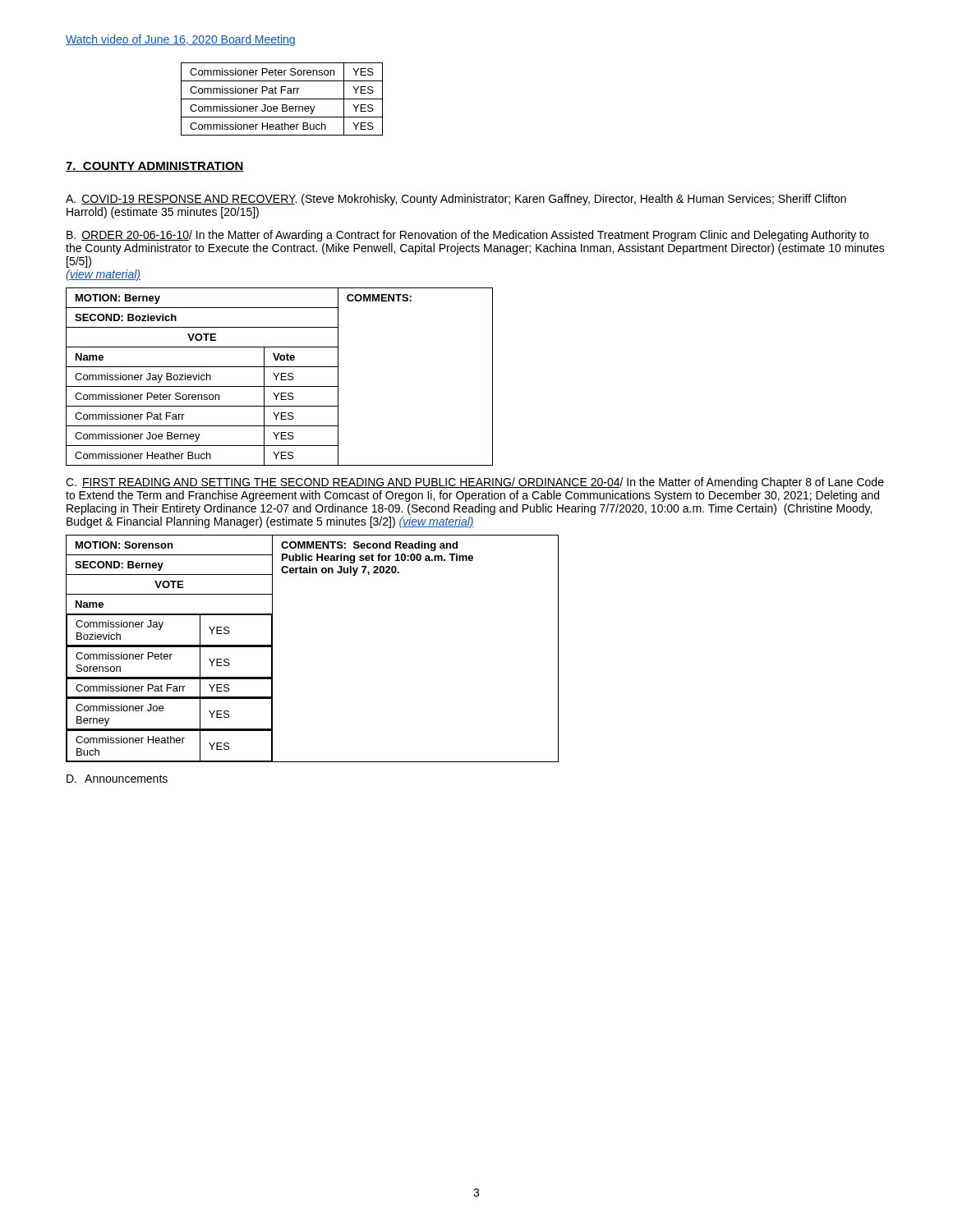953x1232 pixels.
Task: Select the table that reads "MOTION: Berney COMMENTS: SECOND: Bozievich"
Action: (279, 377)
